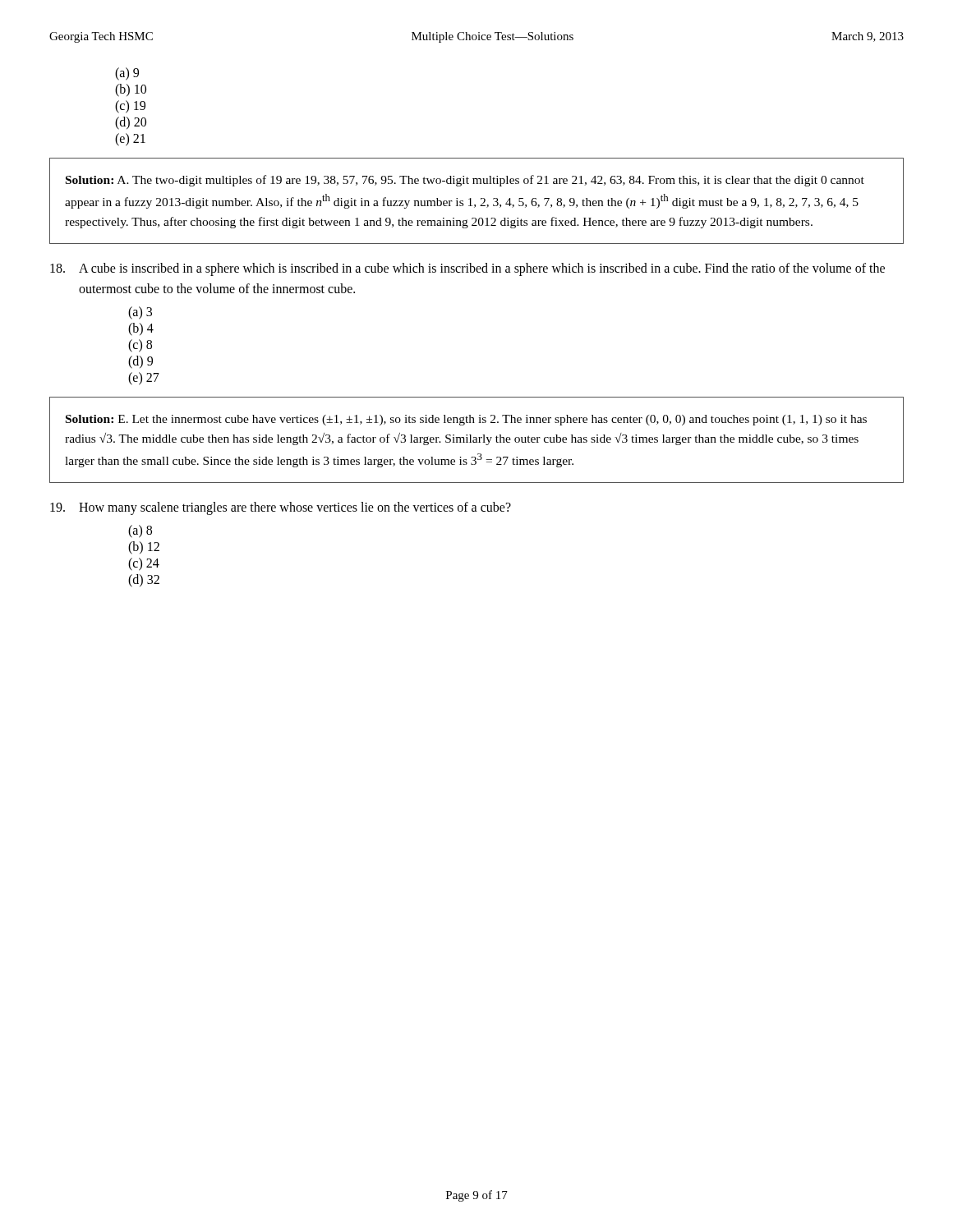Navigate to the block starting "(b) 4"

pyautogui.click(x=141, y=328)
